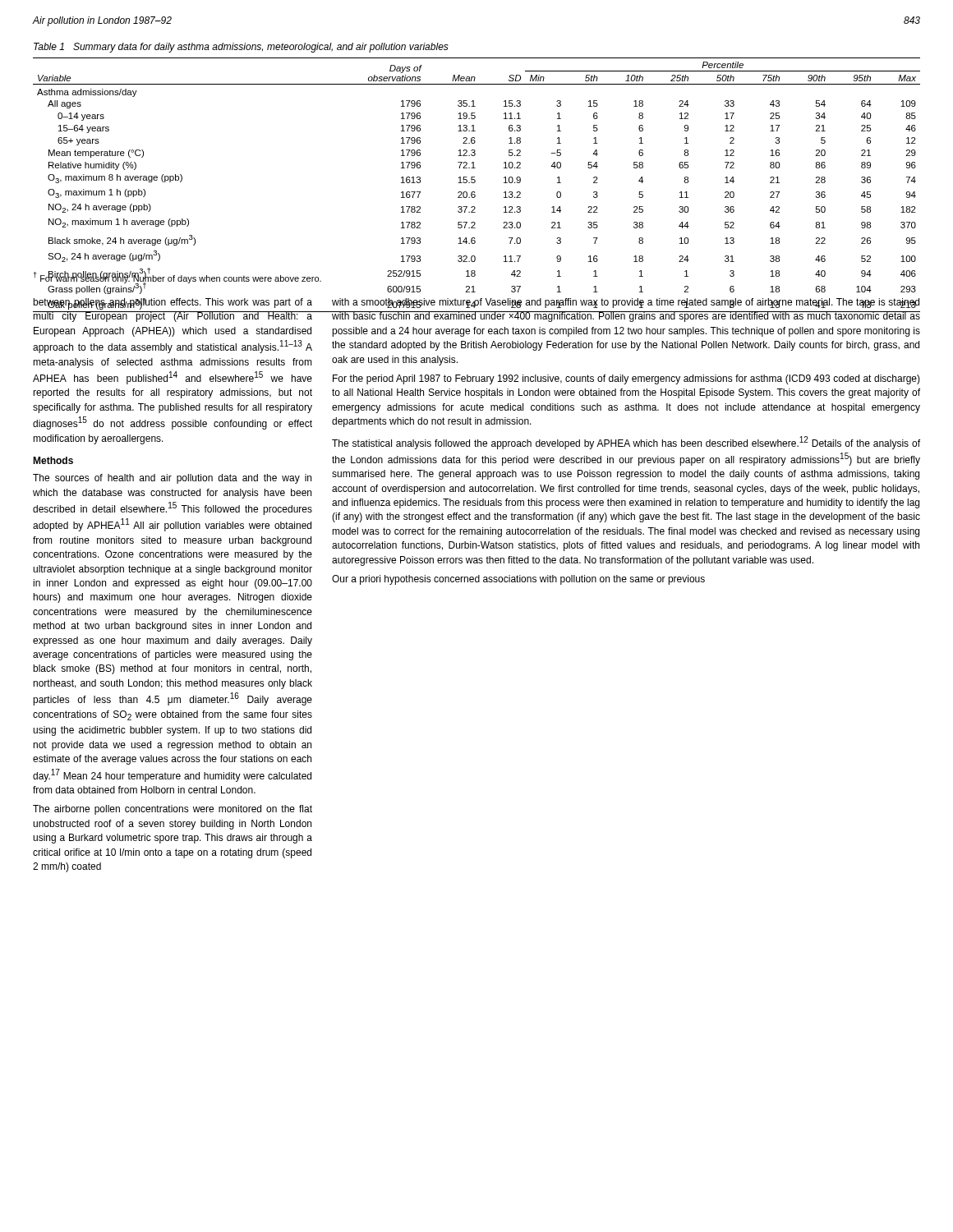
Task: Select the passage starting "† For warm season"
Action: click(x=177, y=277)
